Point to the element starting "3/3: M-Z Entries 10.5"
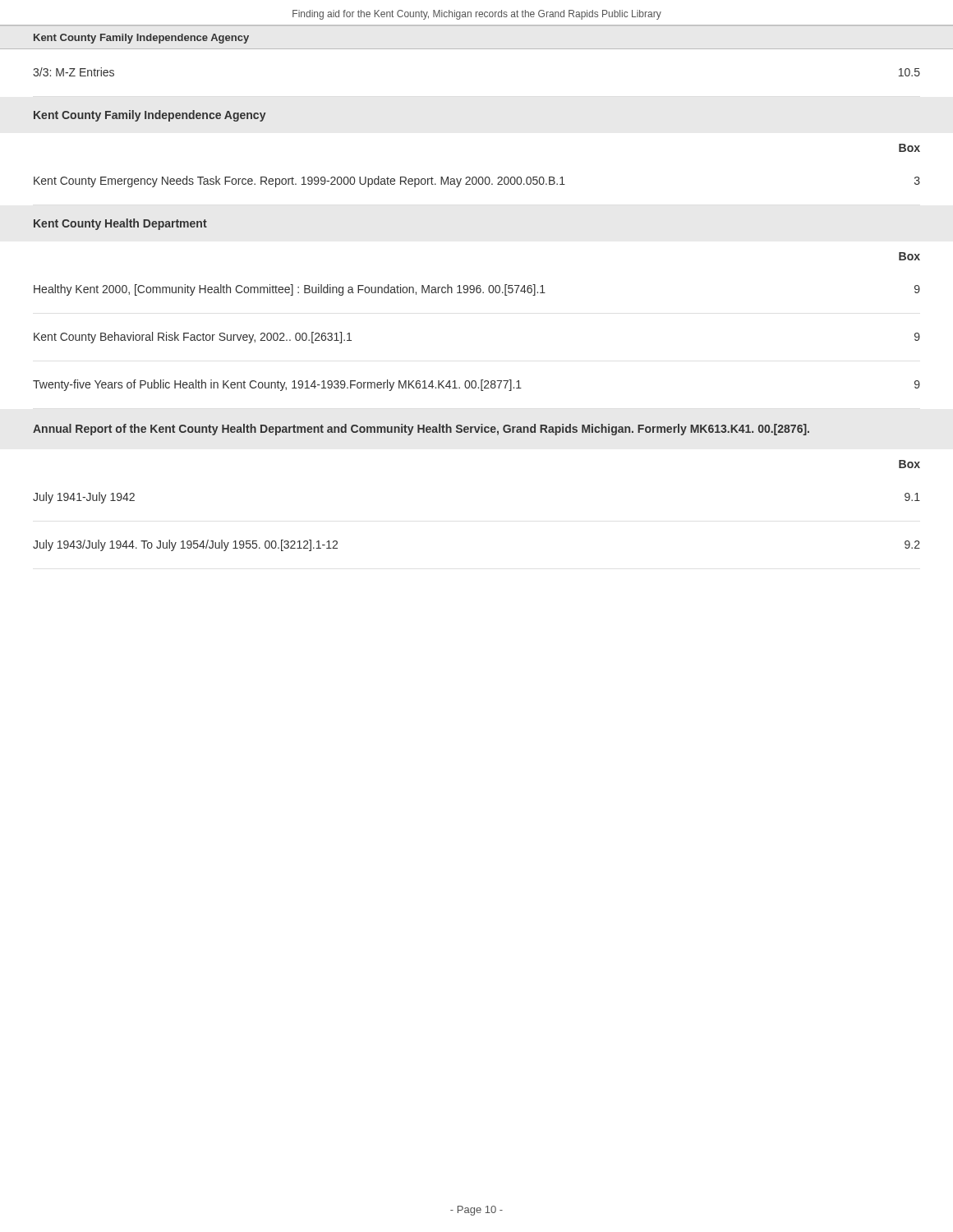 (x=72, y=72)
